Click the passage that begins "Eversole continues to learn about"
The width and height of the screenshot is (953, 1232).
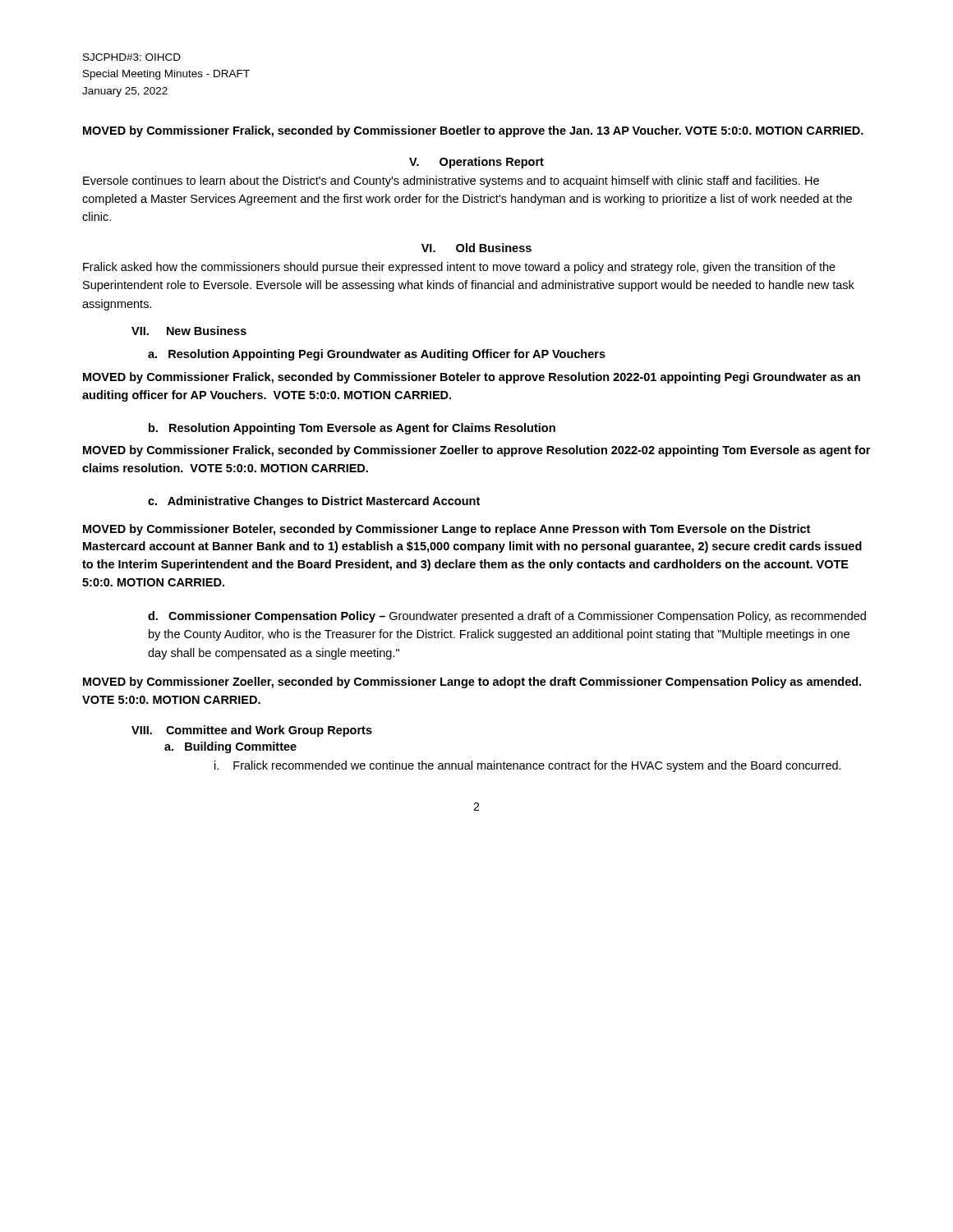click(467, 199)
